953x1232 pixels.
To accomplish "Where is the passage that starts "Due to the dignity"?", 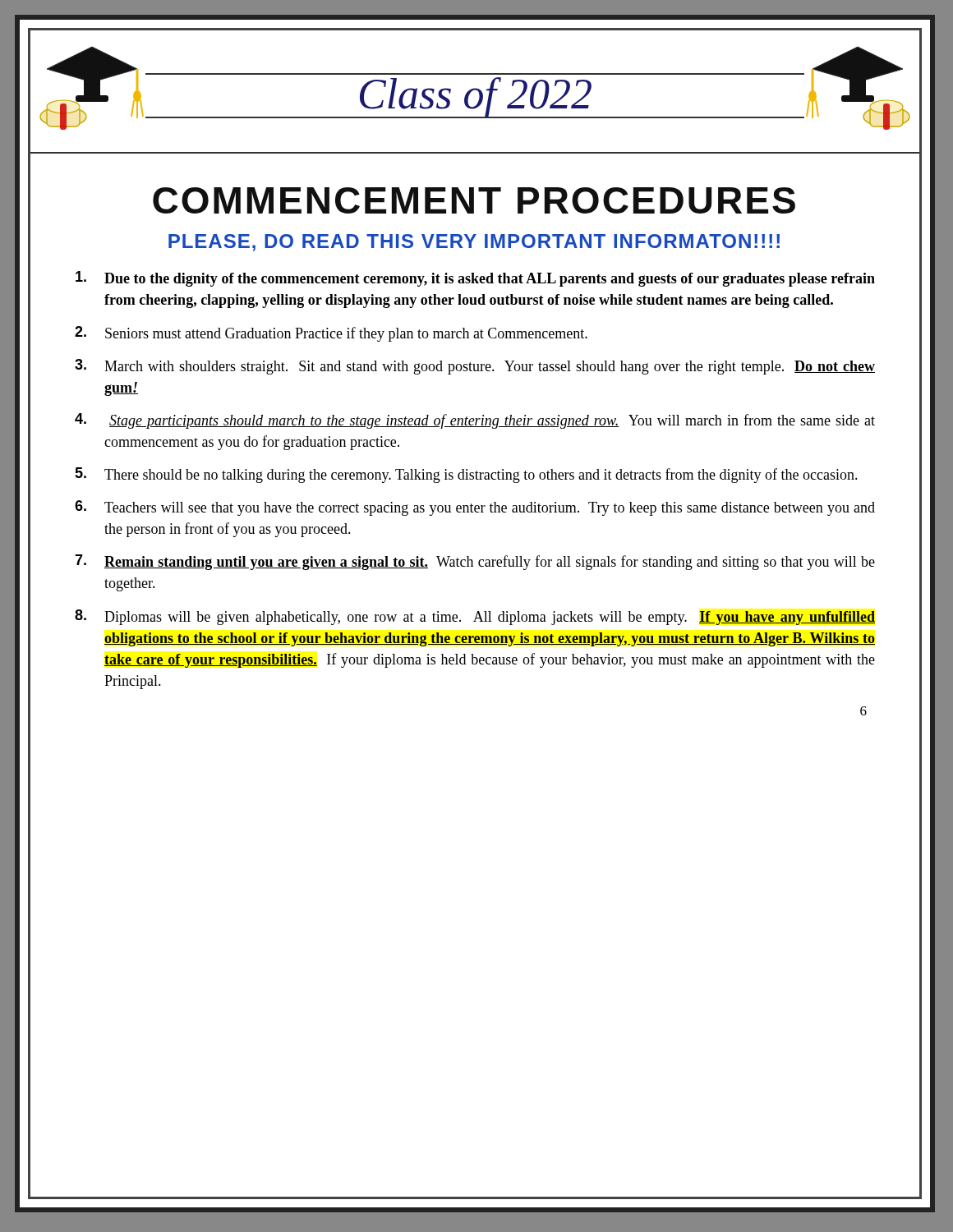I will [475, 290].
